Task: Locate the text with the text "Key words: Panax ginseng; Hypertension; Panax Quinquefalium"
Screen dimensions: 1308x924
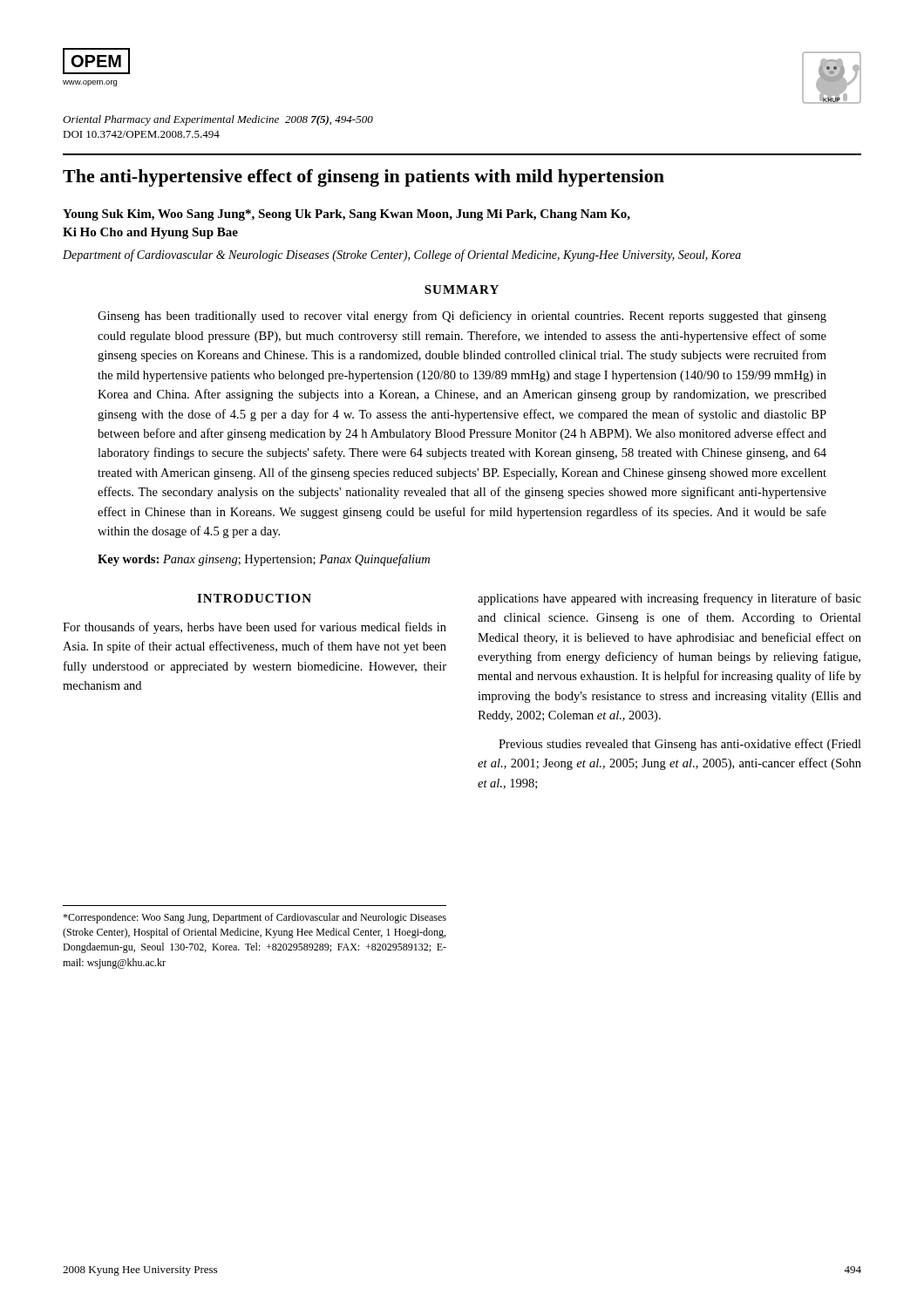Action: coord(264,559)
